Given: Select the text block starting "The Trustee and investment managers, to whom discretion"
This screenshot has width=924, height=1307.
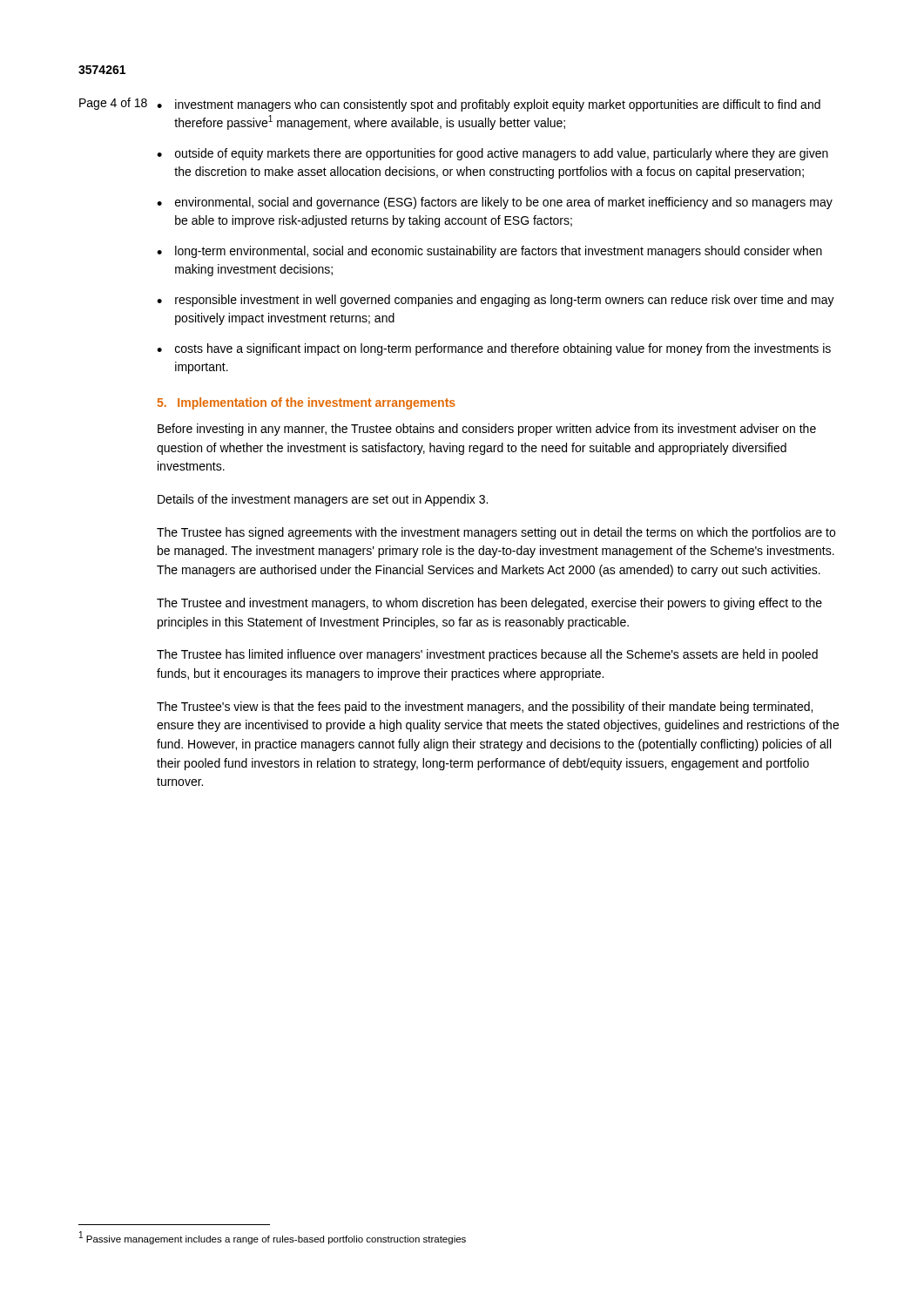Looking at the screenshot, I should coord(489,612).
